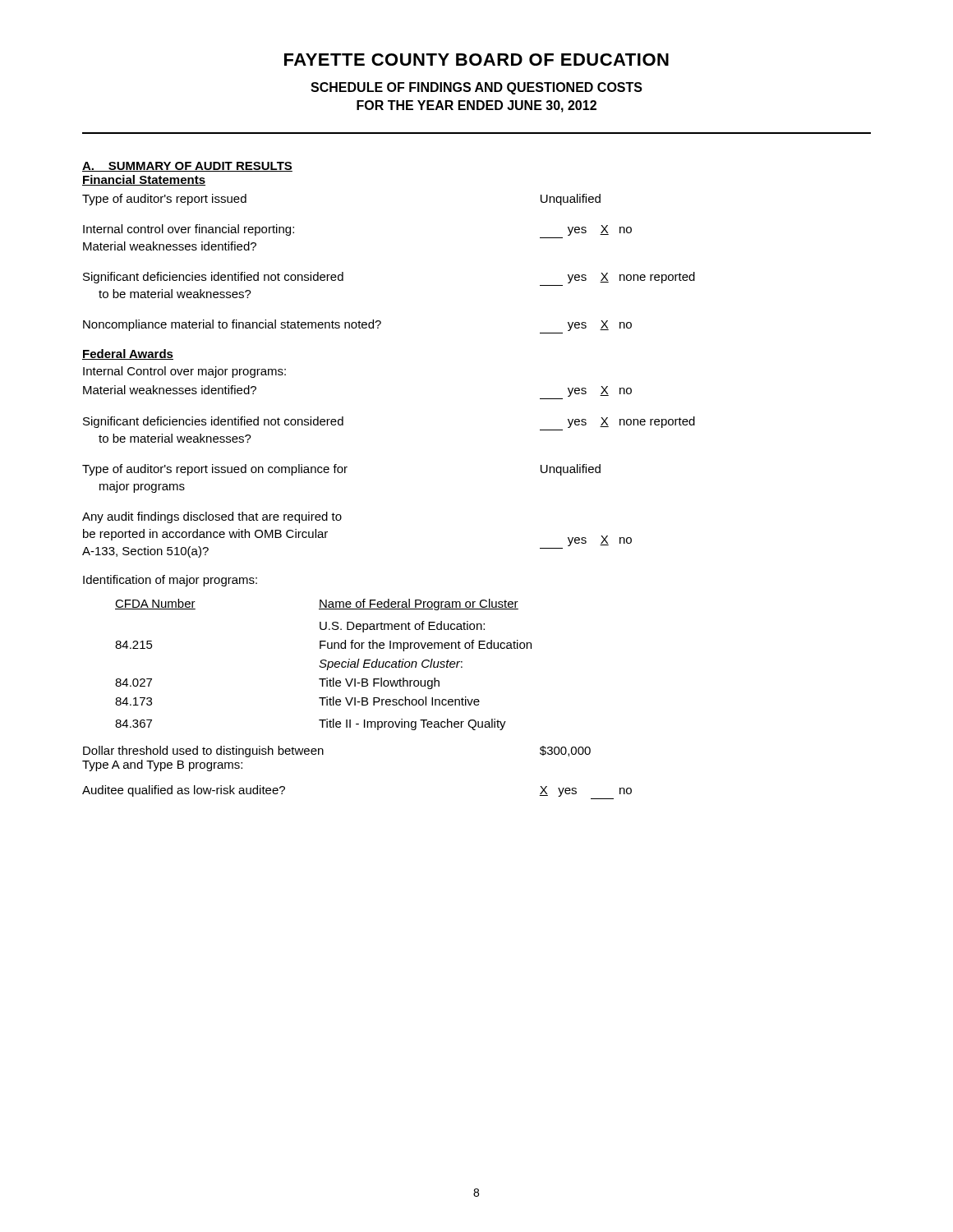Locate the text "Financial Statements"
The width and height of the screenshot is (953, 1232).
click(x=144, y=180)
